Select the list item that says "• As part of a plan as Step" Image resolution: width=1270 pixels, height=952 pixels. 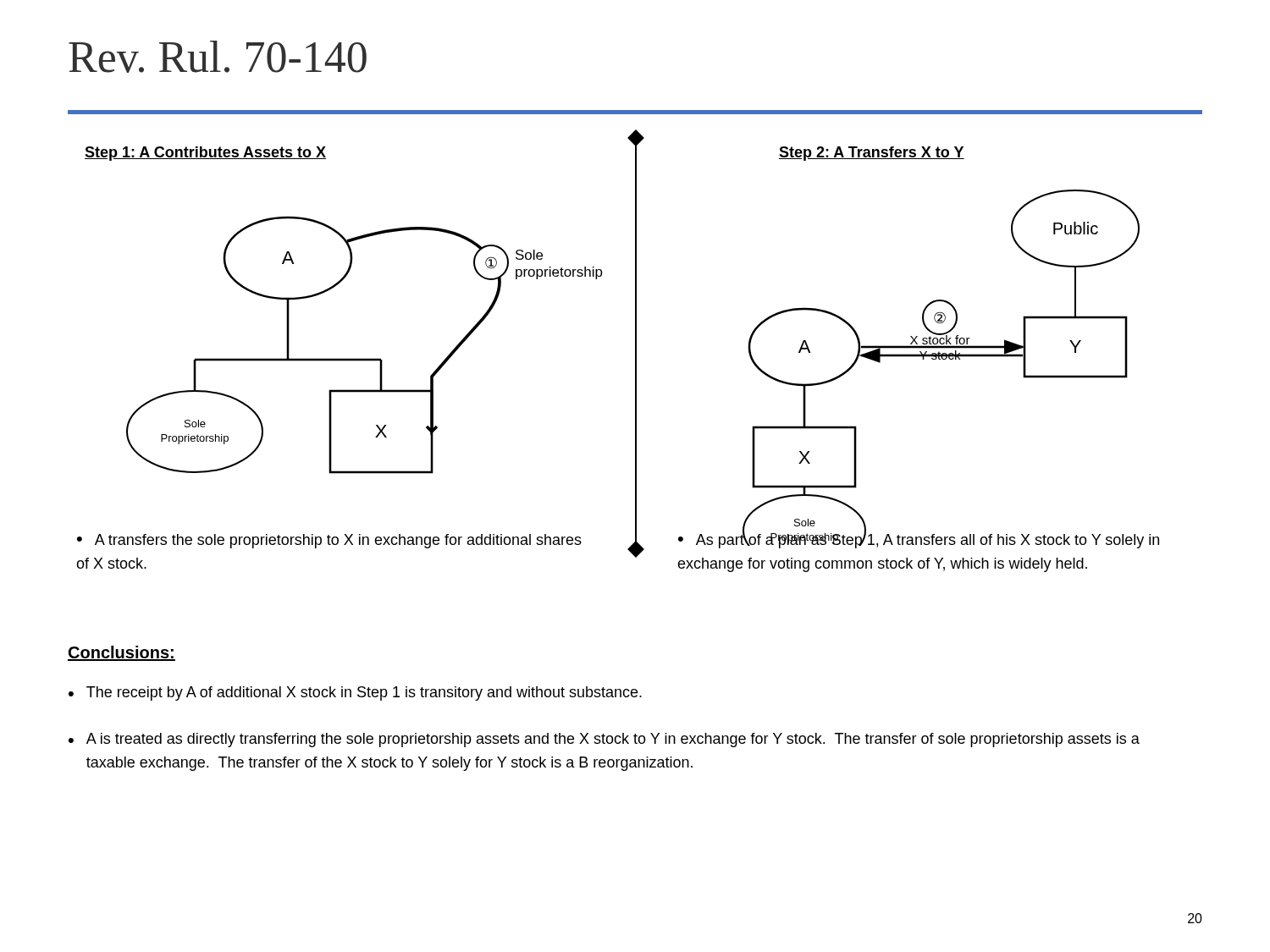[x=919, y=550]
